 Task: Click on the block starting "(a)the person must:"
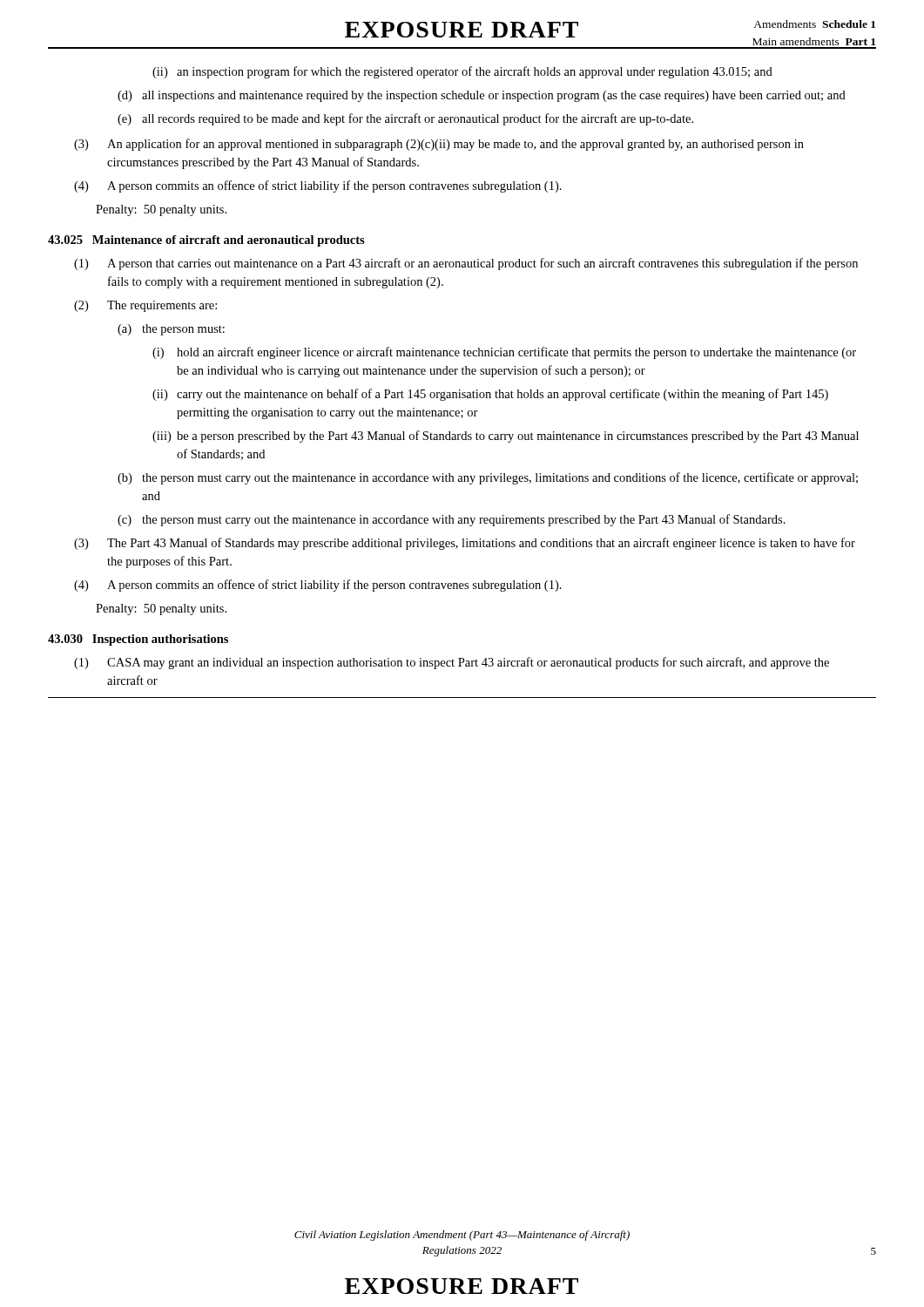click(171, 330)
